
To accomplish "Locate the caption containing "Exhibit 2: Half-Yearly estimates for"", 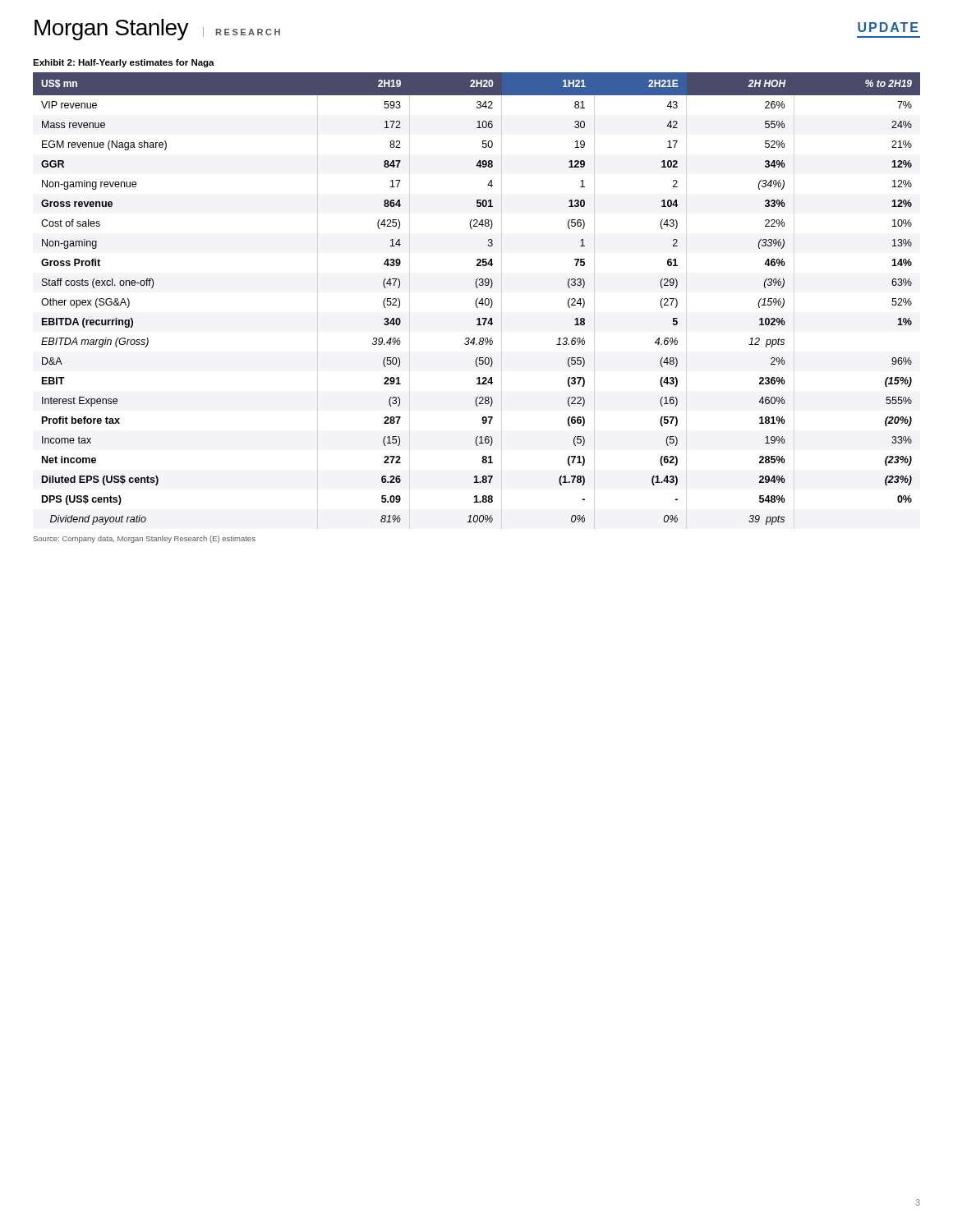I will click(x=123, y=62).
